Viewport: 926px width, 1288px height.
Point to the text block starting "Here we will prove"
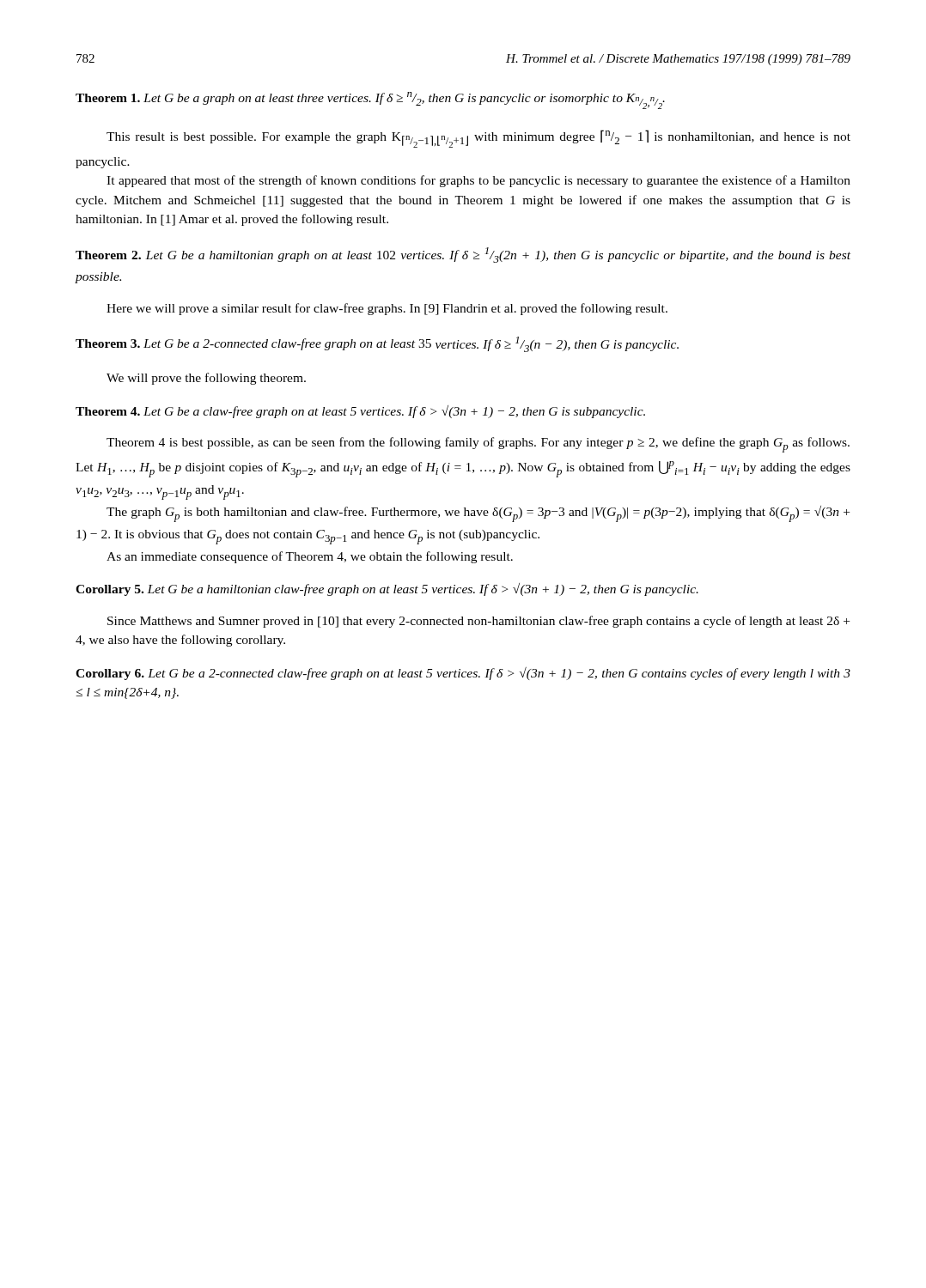pos(463,308)
